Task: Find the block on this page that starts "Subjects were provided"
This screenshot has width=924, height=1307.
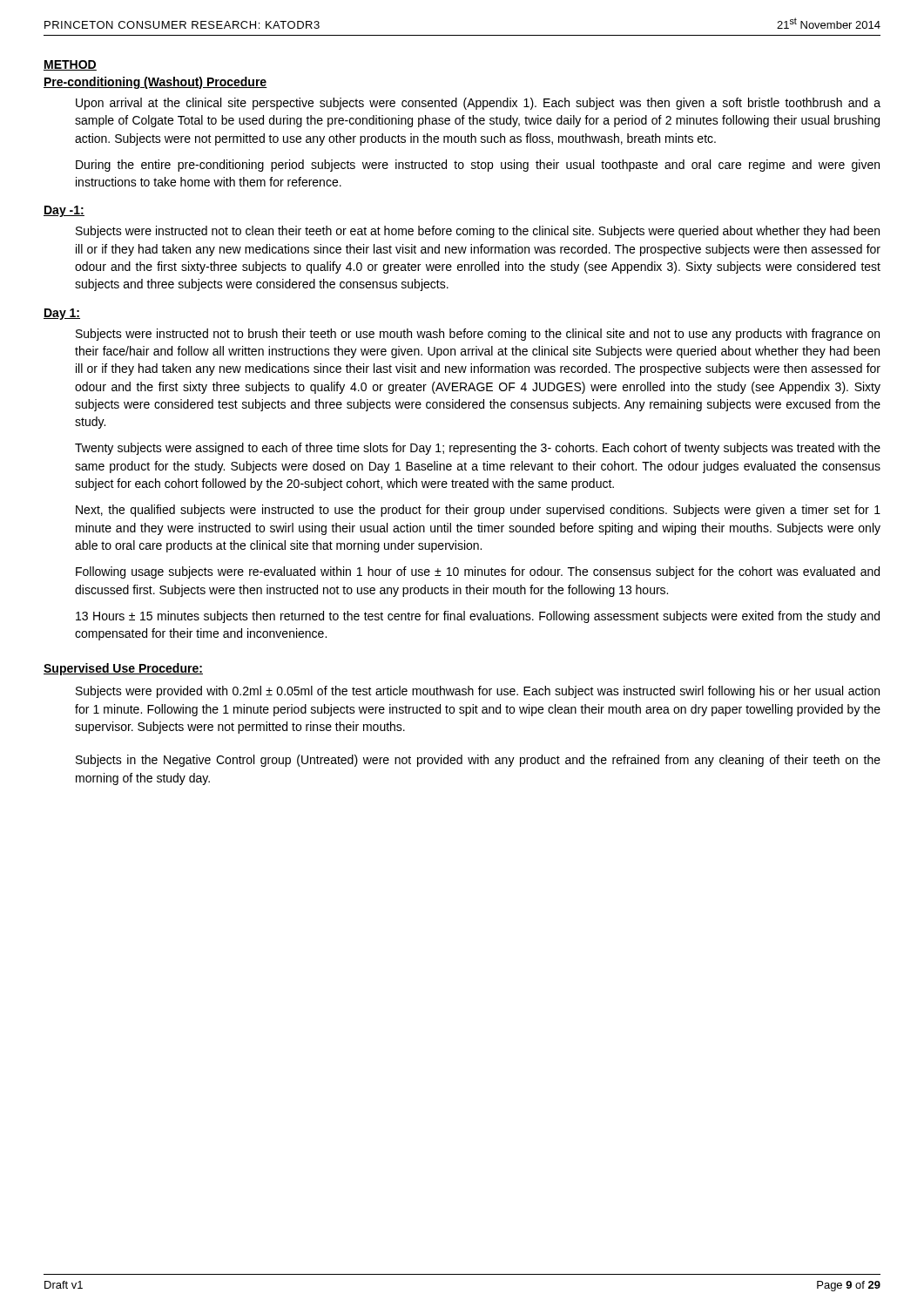Action: (x=478, y=709)
